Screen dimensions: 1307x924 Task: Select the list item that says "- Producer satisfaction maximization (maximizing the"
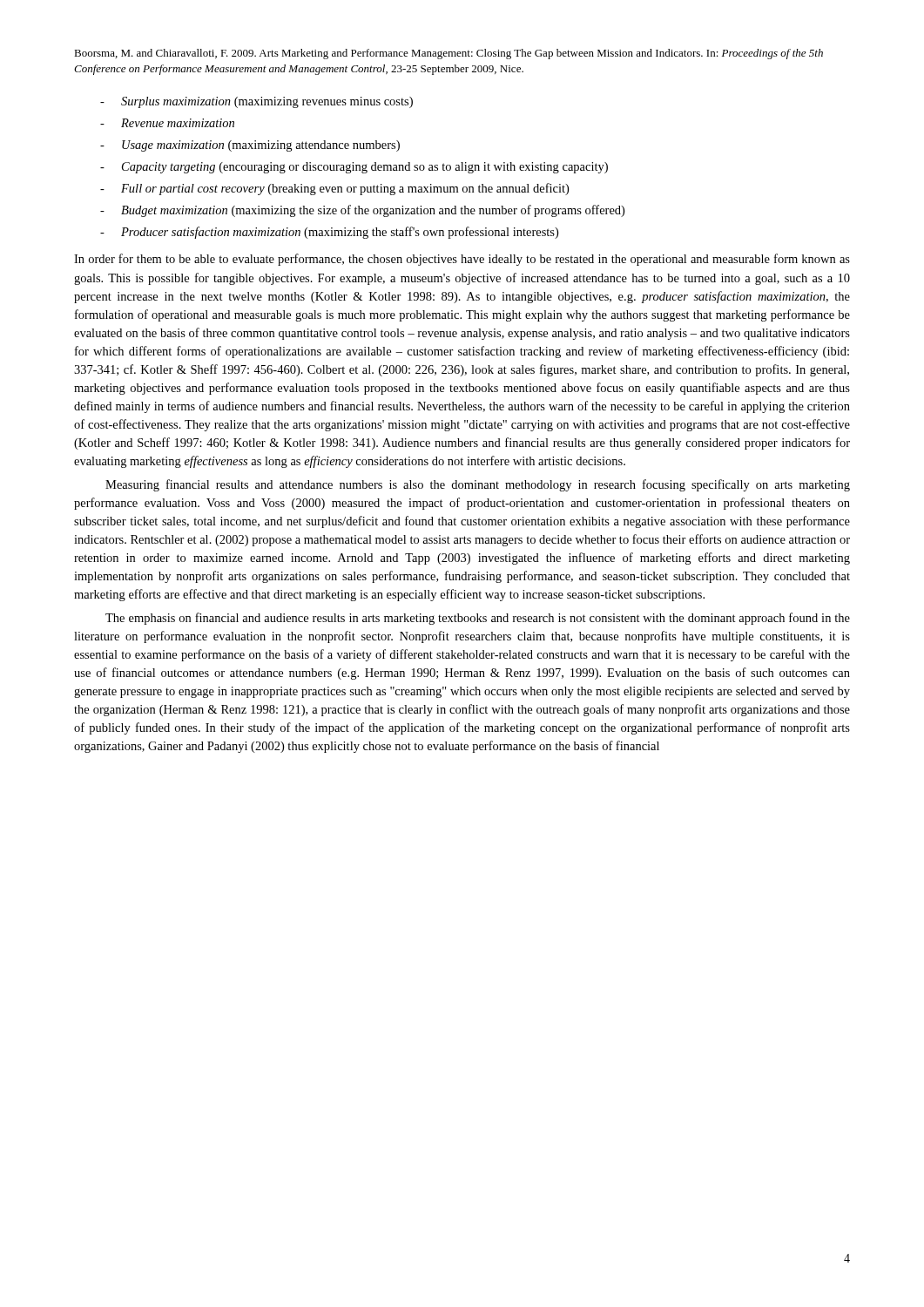coord(475,233)
